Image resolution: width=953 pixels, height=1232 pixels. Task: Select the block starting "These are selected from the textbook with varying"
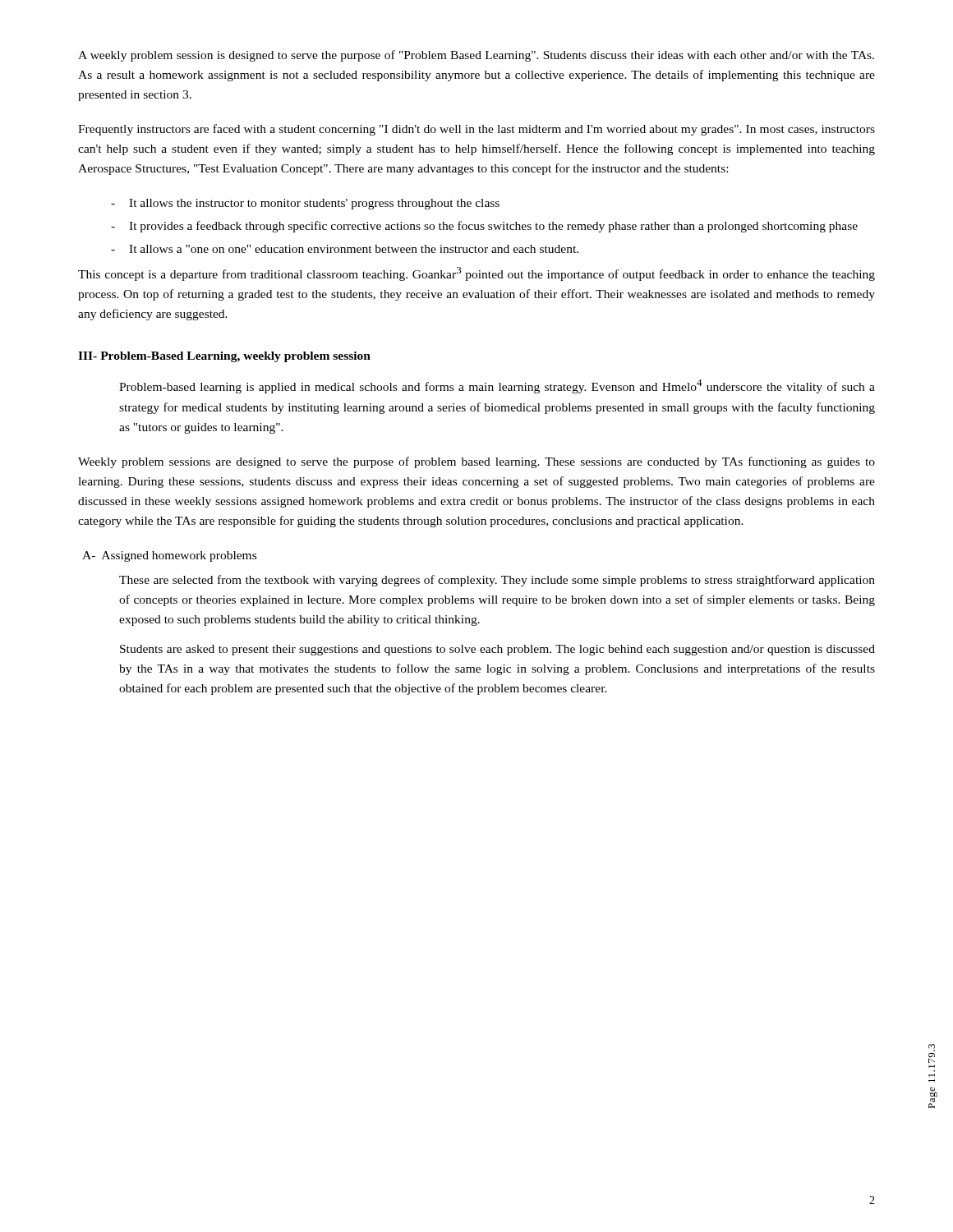(x=497, y=599)
